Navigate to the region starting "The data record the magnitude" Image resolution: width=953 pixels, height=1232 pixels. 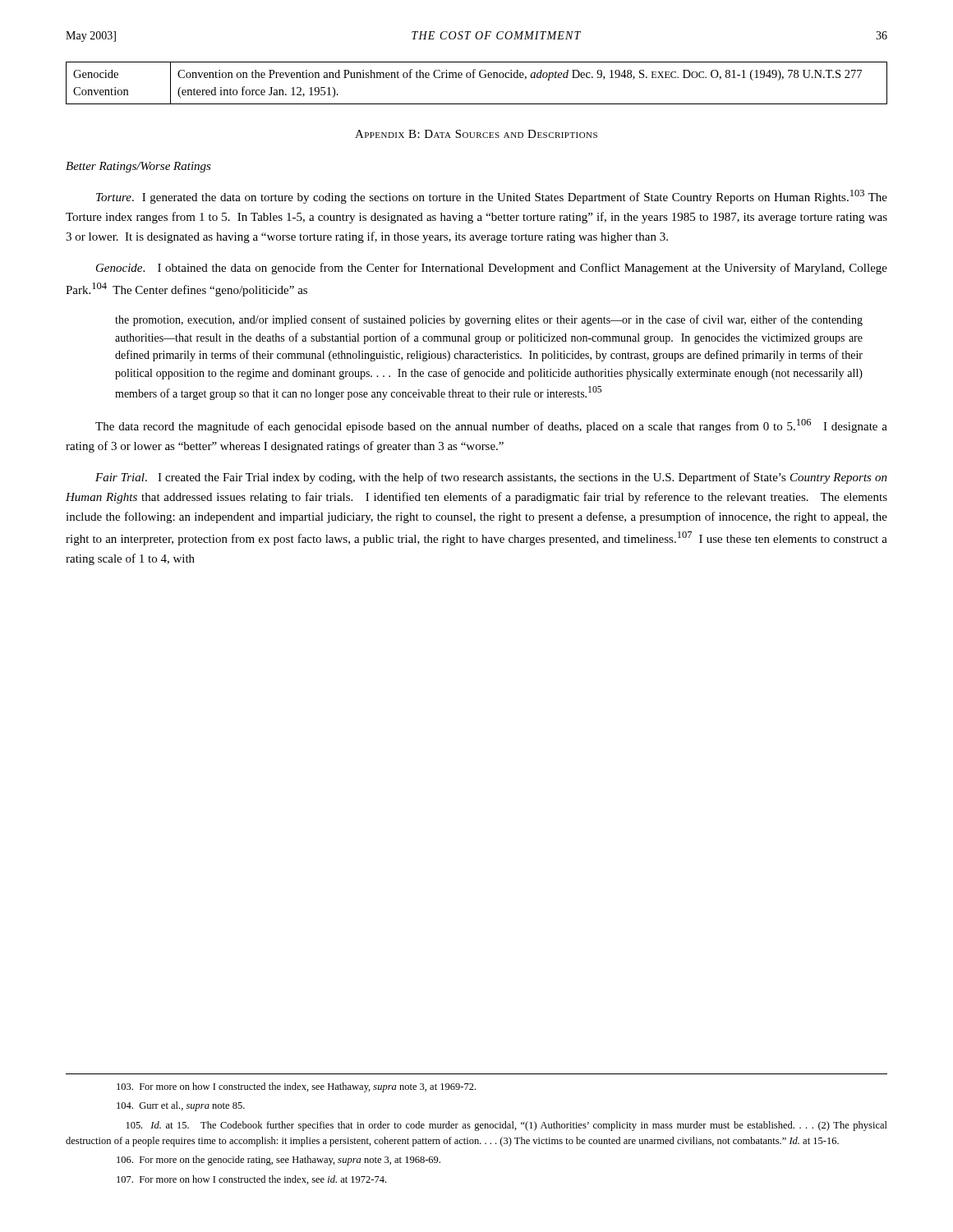(x=476, y=435)
